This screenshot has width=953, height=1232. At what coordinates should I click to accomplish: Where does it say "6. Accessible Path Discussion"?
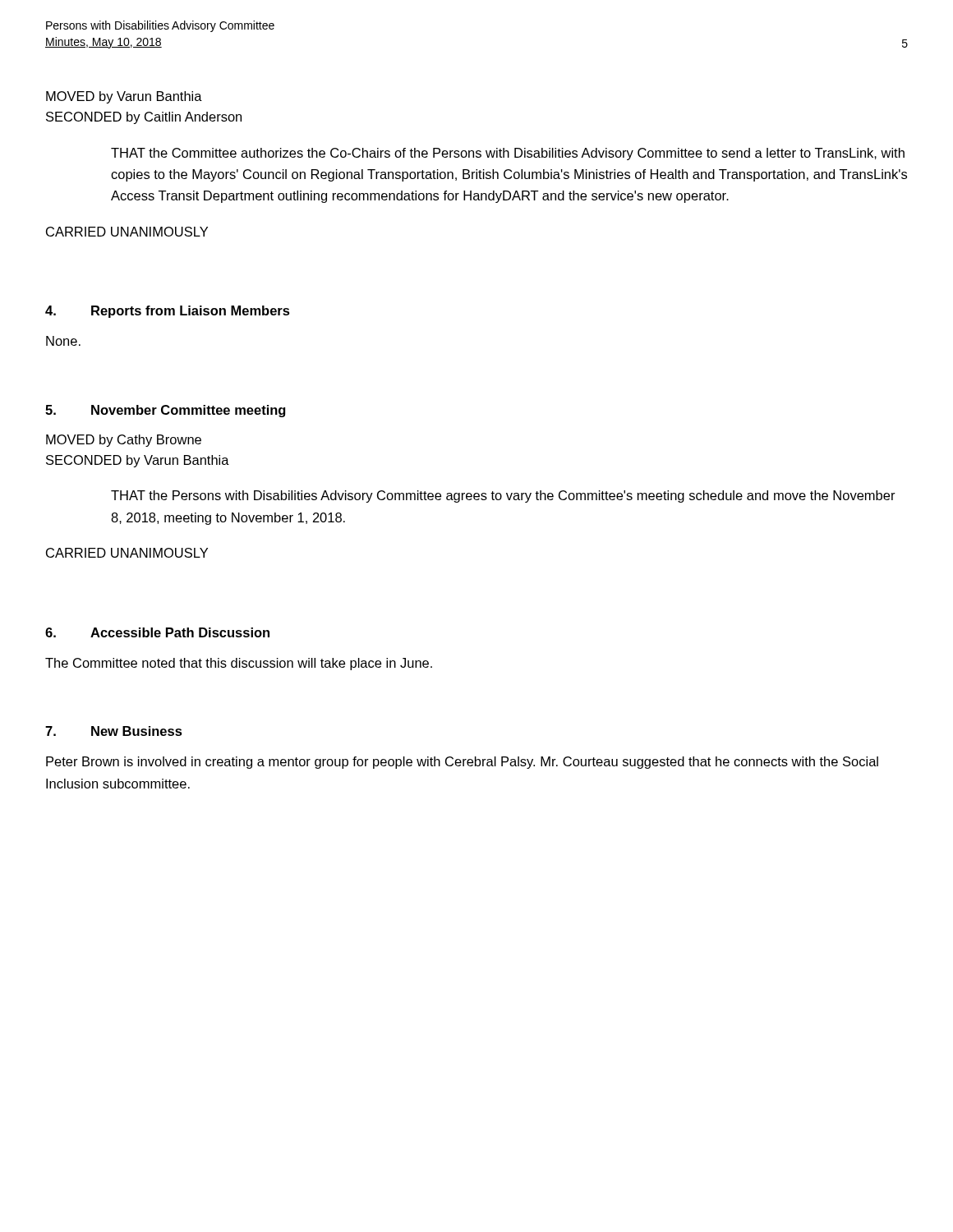pyautogui.click(x=158, y=633)
